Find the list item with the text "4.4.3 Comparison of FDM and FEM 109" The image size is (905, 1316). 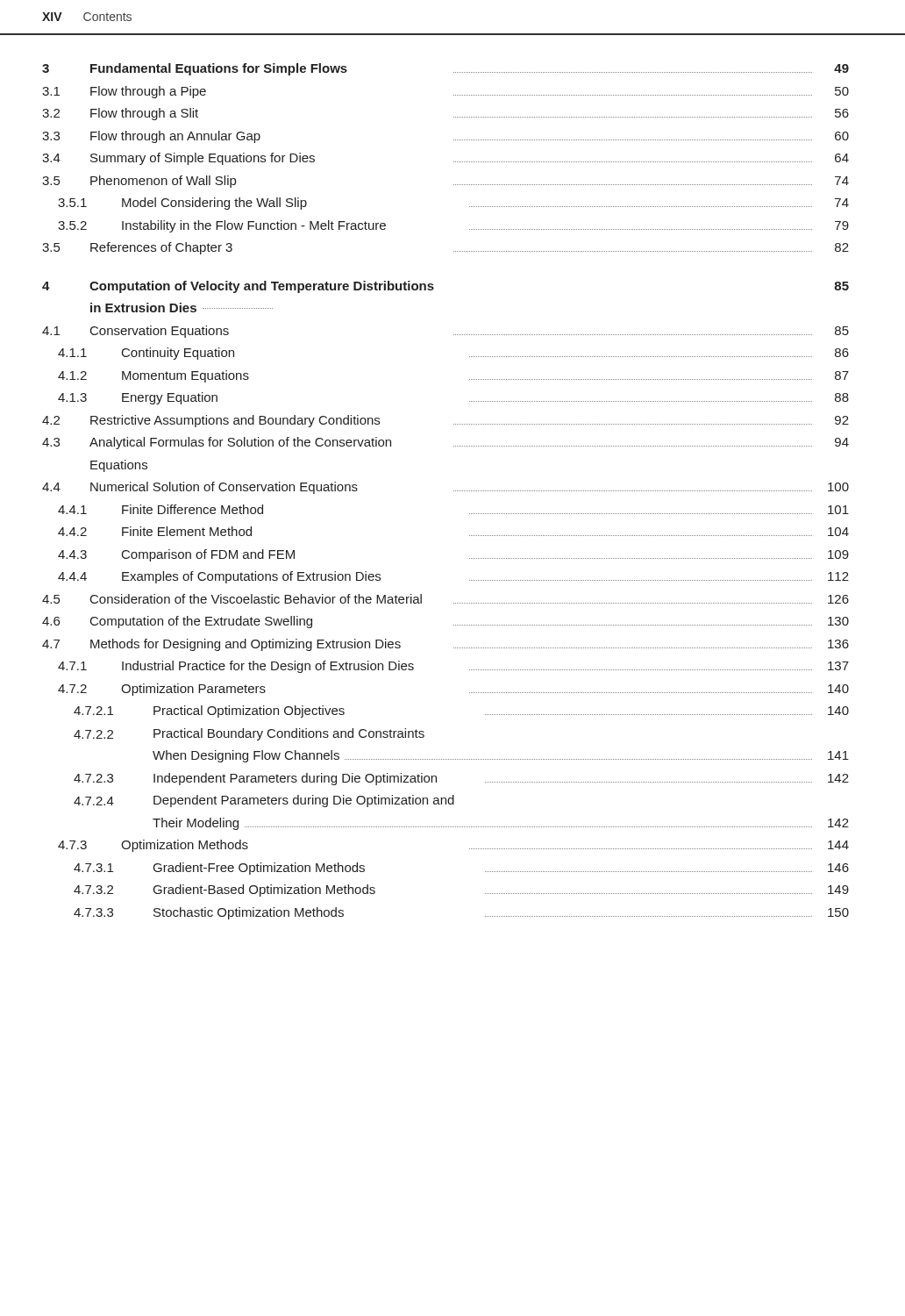(73, 555)
